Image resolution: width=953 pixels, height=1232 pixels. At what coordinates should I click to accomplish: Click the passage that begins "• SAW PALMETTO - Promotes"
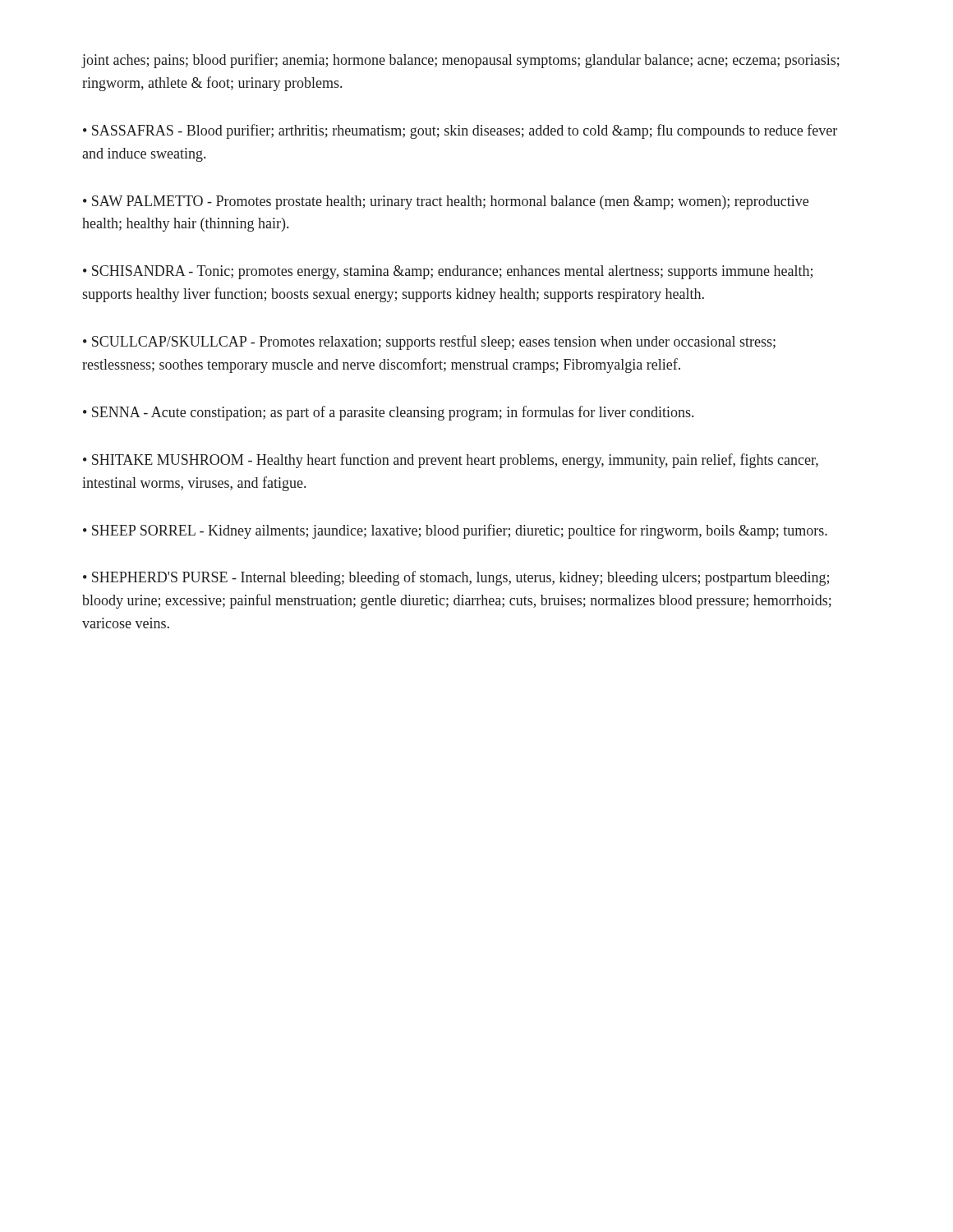pyautogui.click(x=446, y=212)
